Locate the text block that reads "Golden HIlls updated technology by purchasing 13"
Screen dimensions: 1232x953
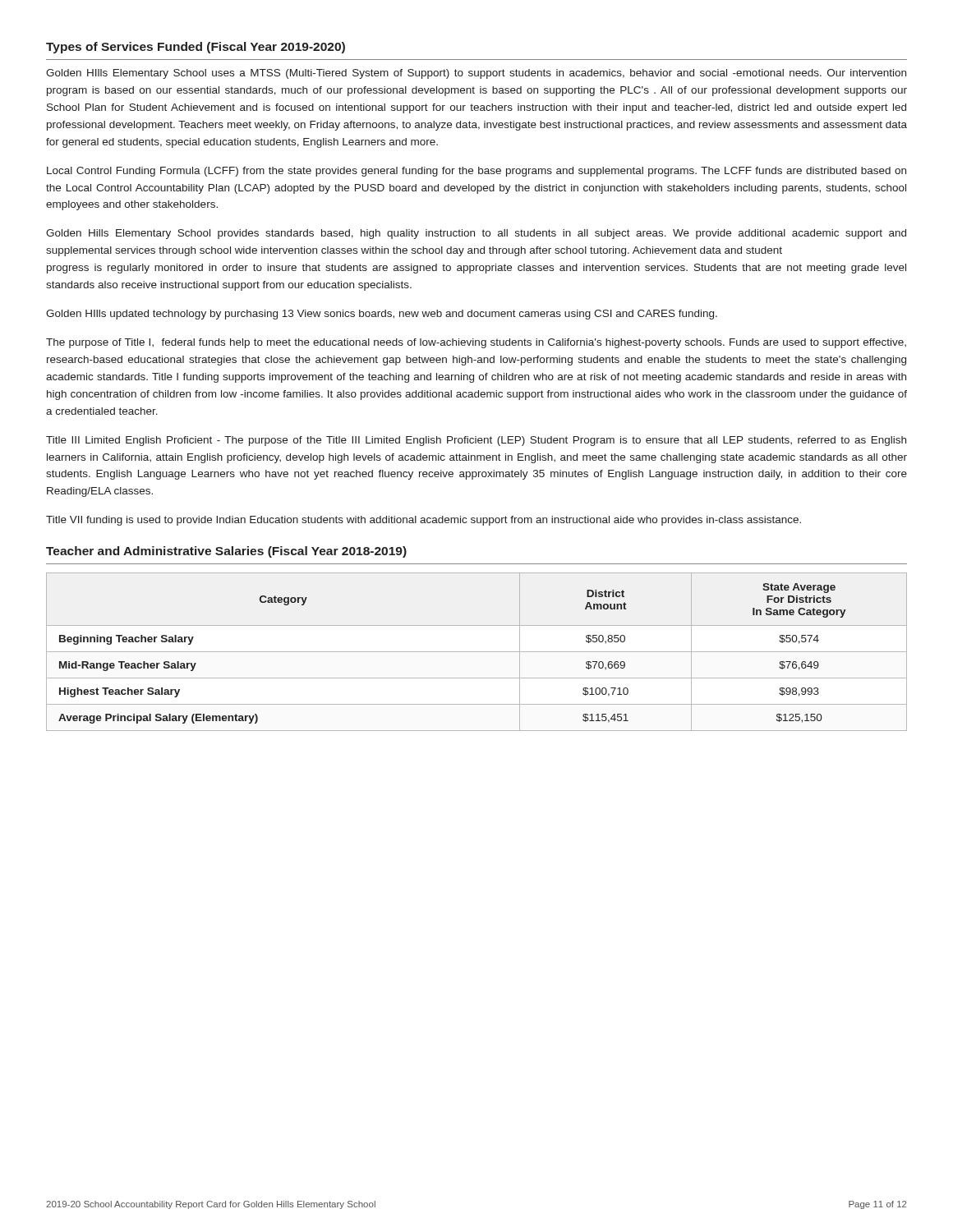pos(382,313)
